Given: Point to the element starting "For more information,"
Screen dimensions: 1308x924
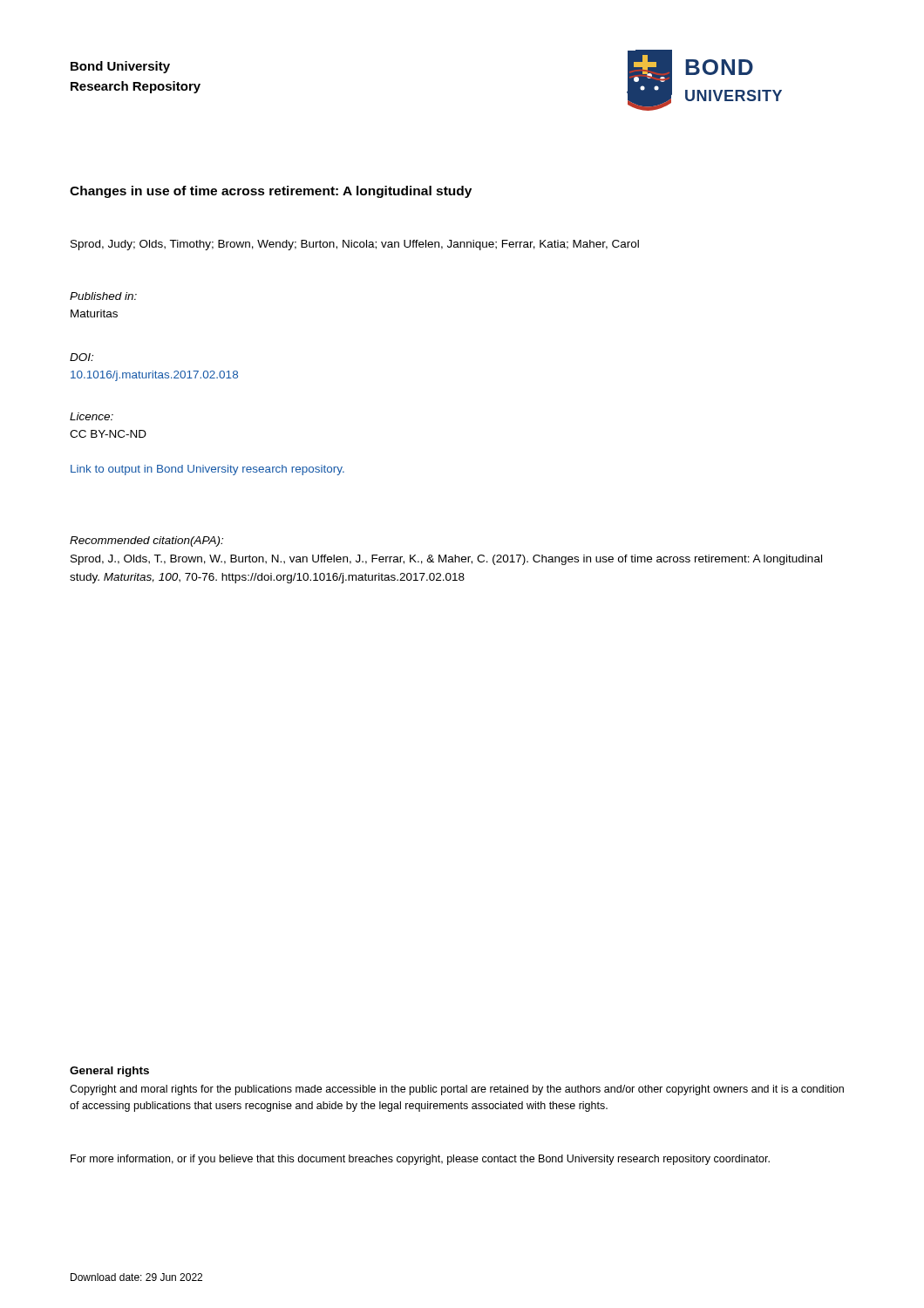Looking at the screenshot, I should (x=420, y=1159).
